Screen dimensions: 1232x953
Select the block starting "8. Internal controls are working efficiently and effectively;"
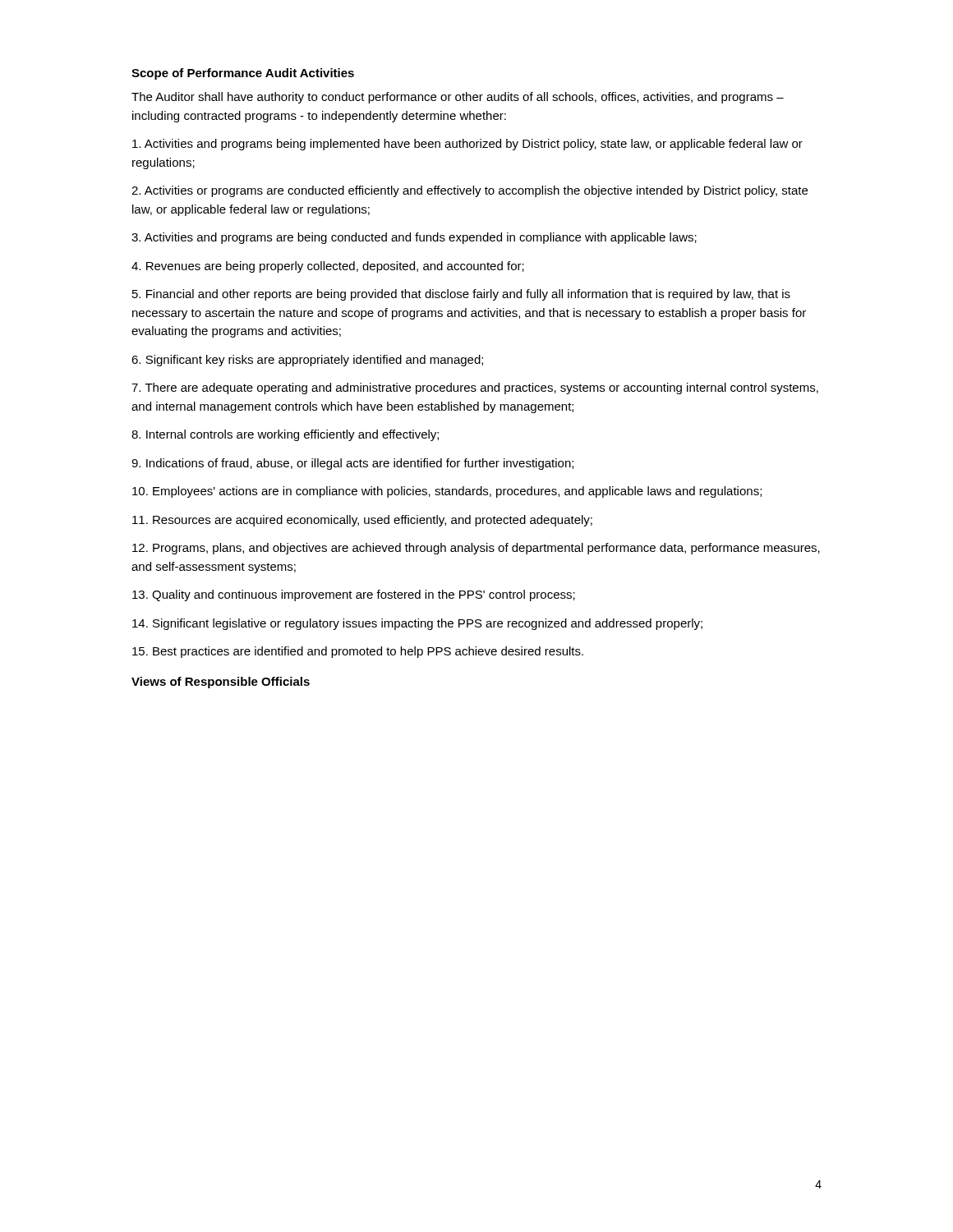click(286, 434)
